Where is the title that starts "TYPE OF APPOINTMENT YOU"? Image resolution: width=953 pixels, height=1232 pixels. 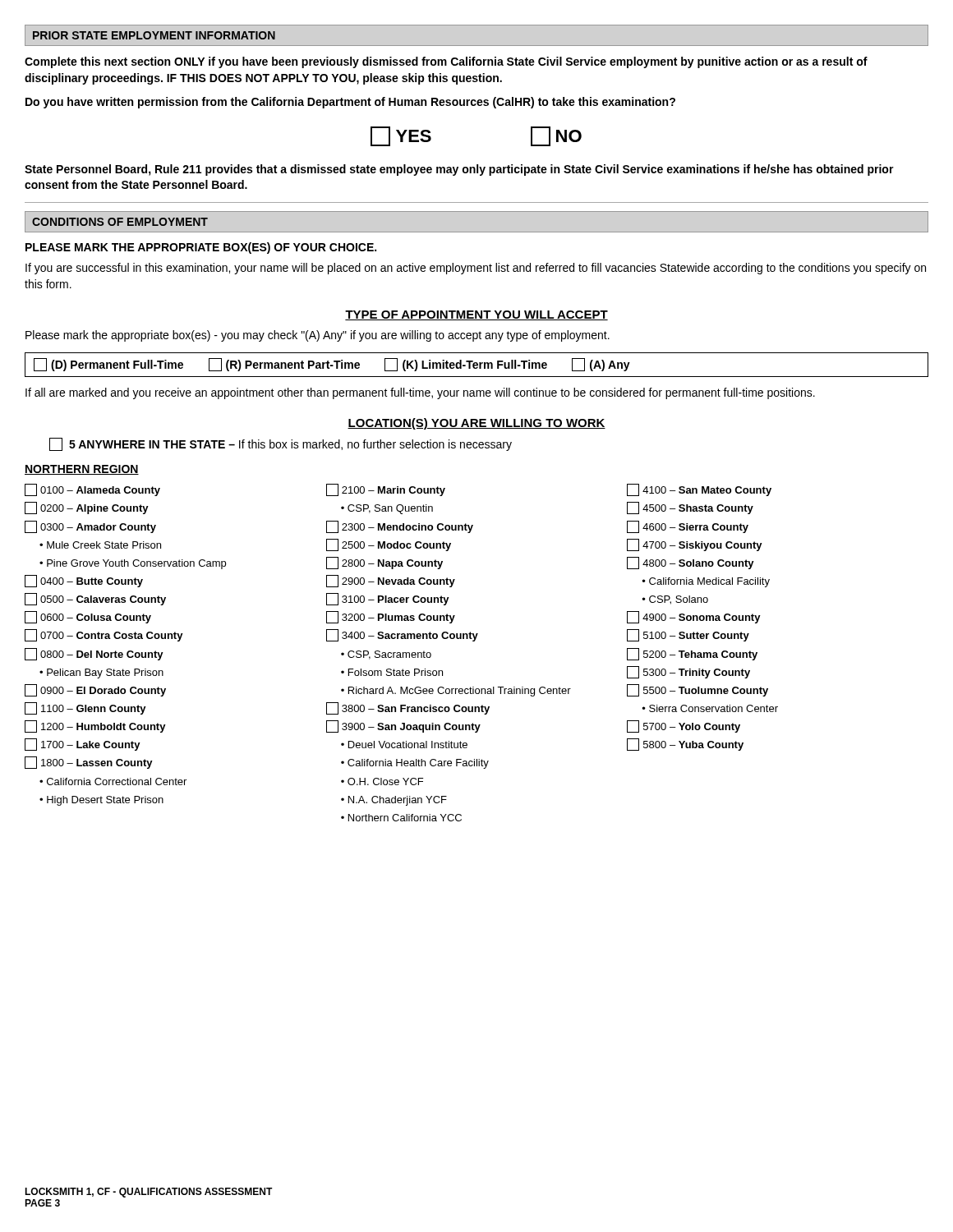(476, 314)
